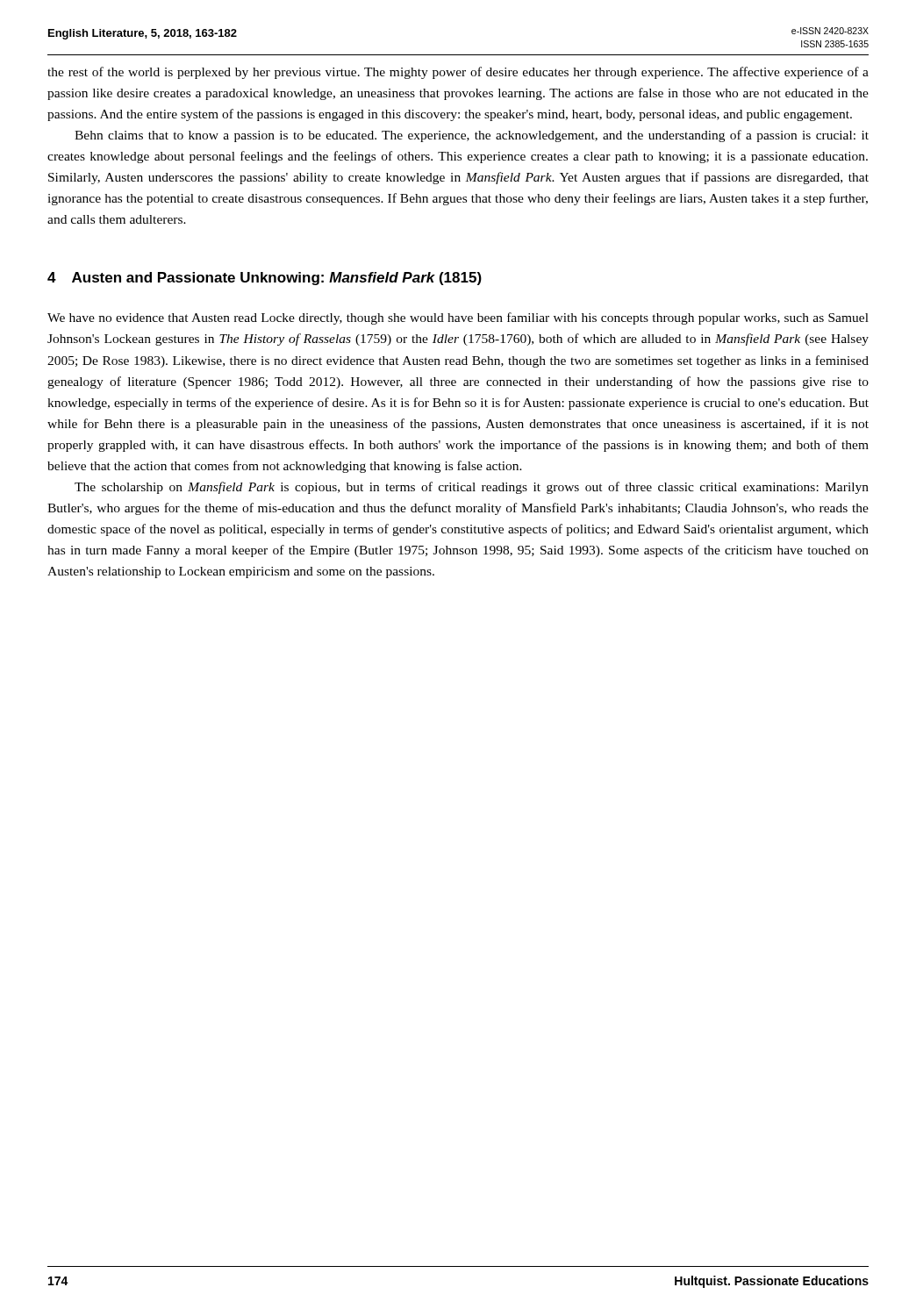Find the text block with the text "the rest of the world is perplexed"

click(458, 93)
